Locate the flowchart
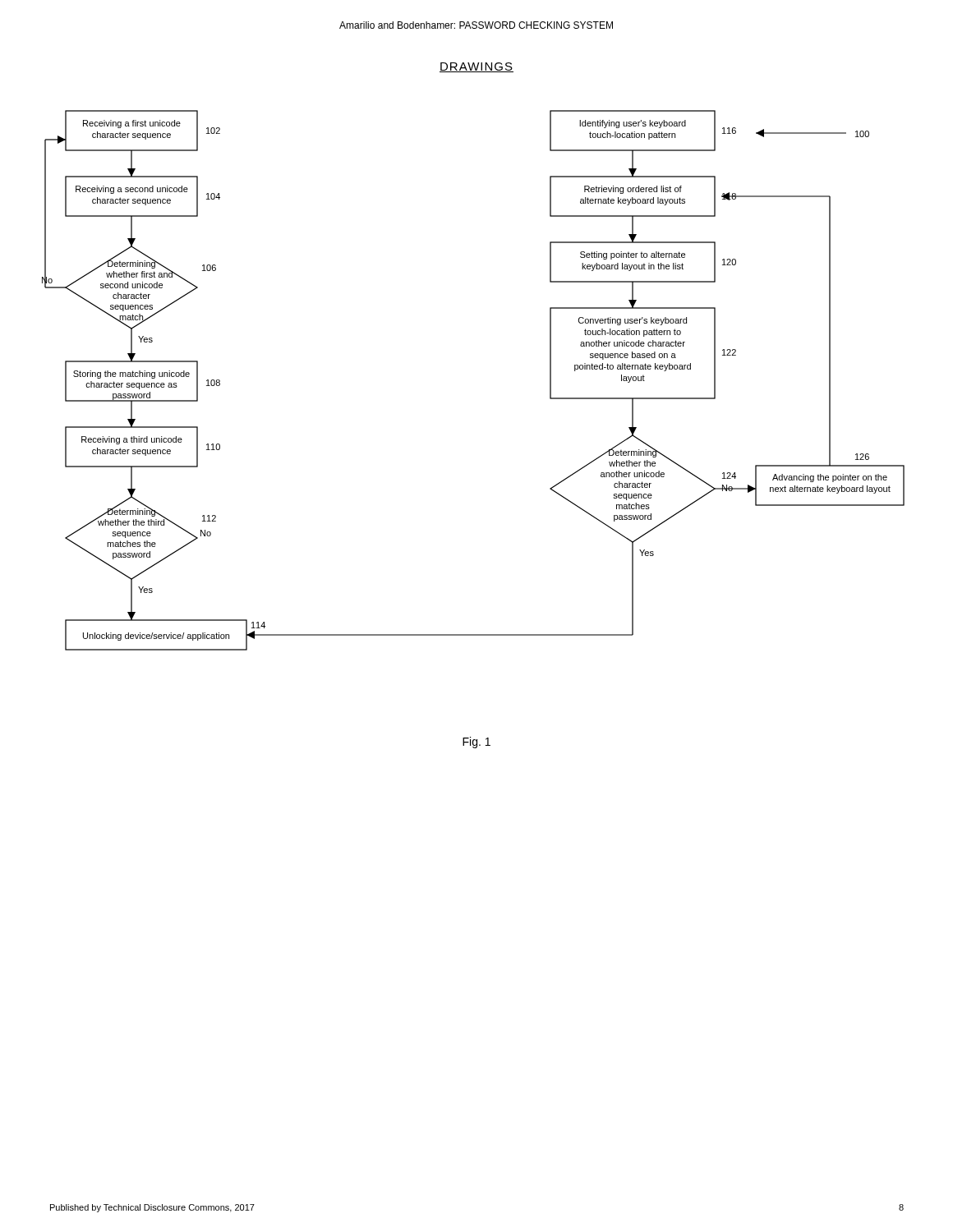 [476, 413]
